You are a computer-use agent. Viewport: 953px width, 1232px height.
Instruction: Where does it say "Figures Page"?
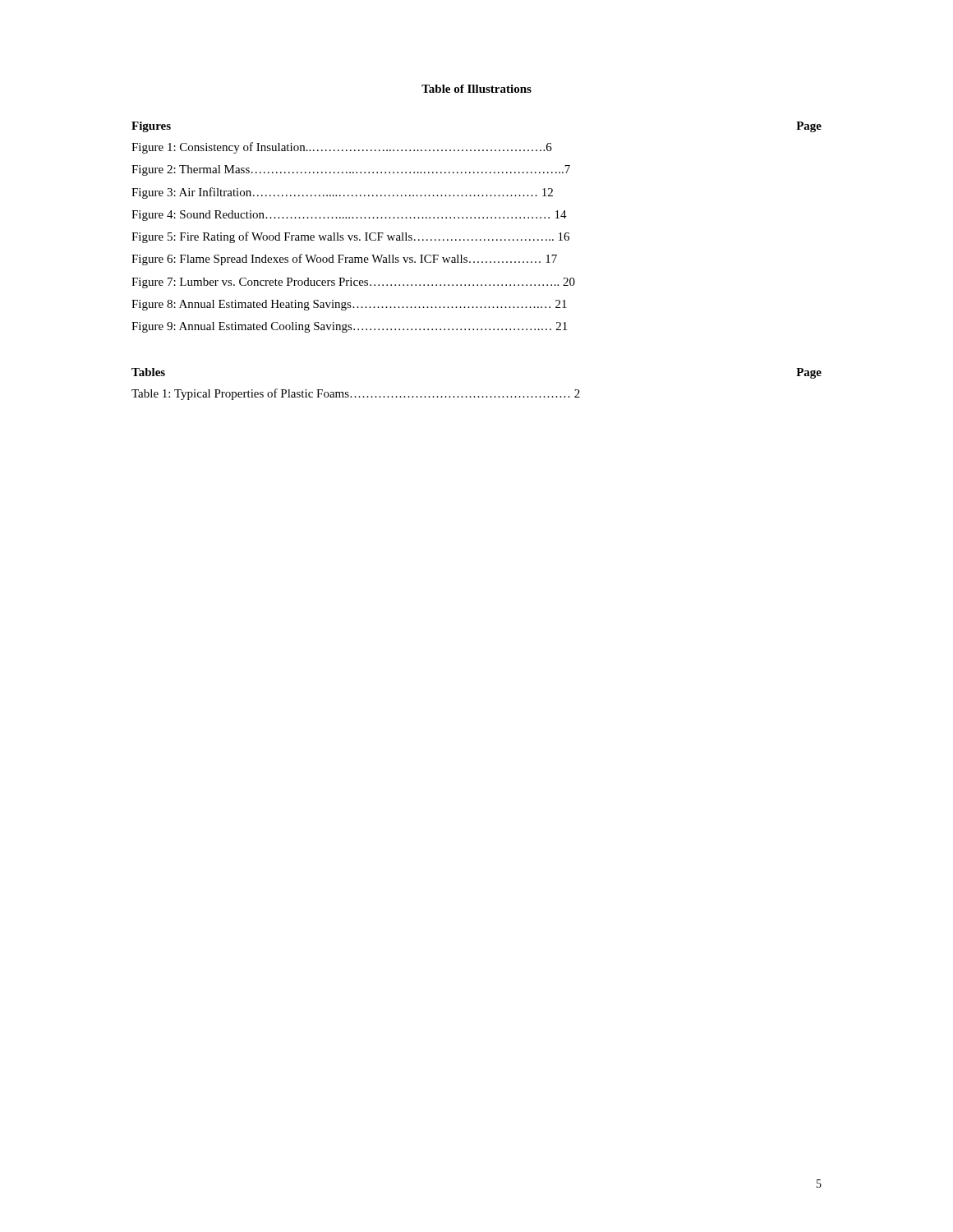[x=143, y=127]
